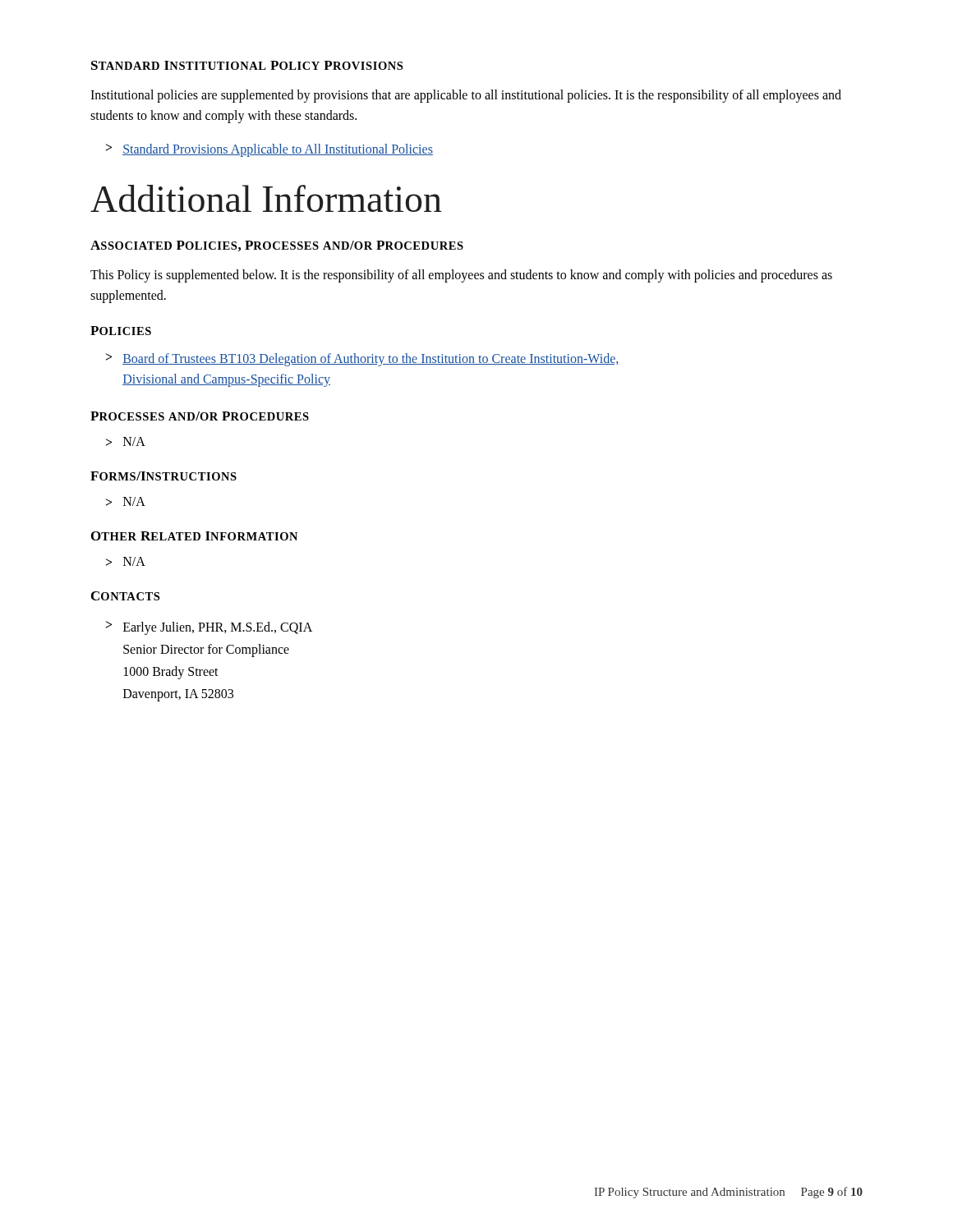953x1232 pixels.
Task: Locate the block starting "Institutional policies are supplemented by provisions that are"
Action: [x=466, y=105]
